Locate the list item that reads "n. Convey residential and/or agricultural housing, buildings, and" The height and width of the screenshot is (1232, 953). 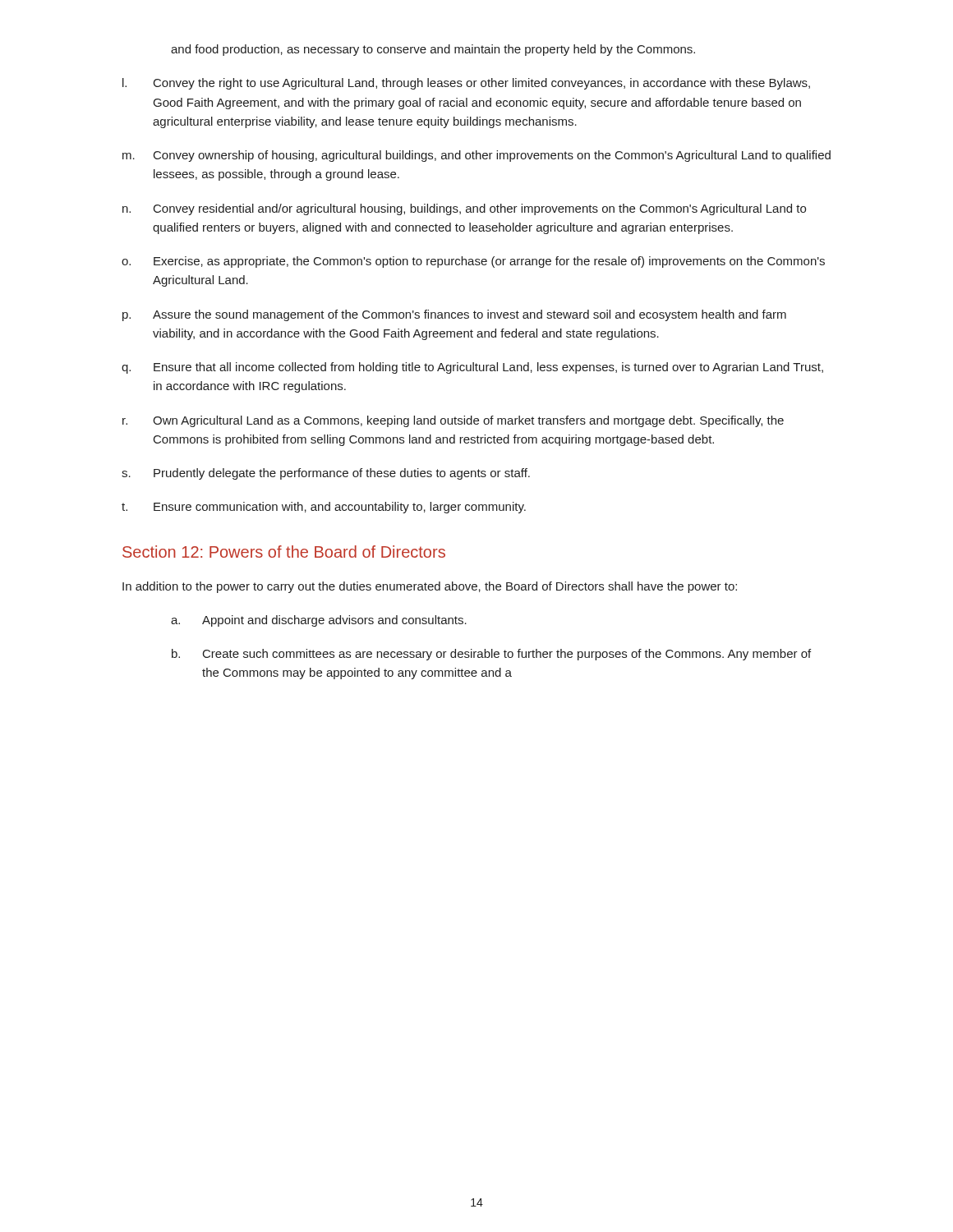(x=476, y=217)
